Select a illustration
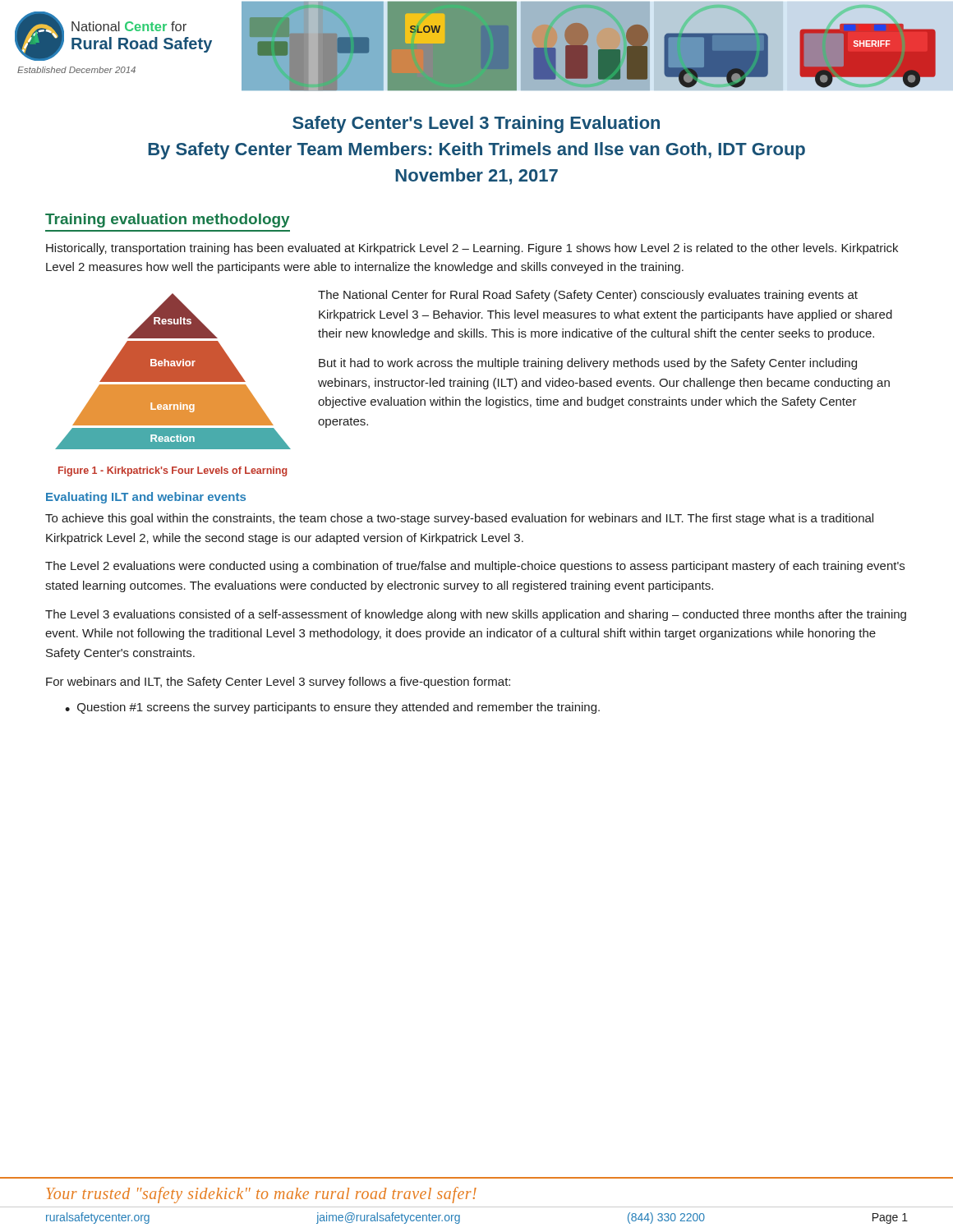Screen dimensions: 1232x953 click(x=173, y=373)
